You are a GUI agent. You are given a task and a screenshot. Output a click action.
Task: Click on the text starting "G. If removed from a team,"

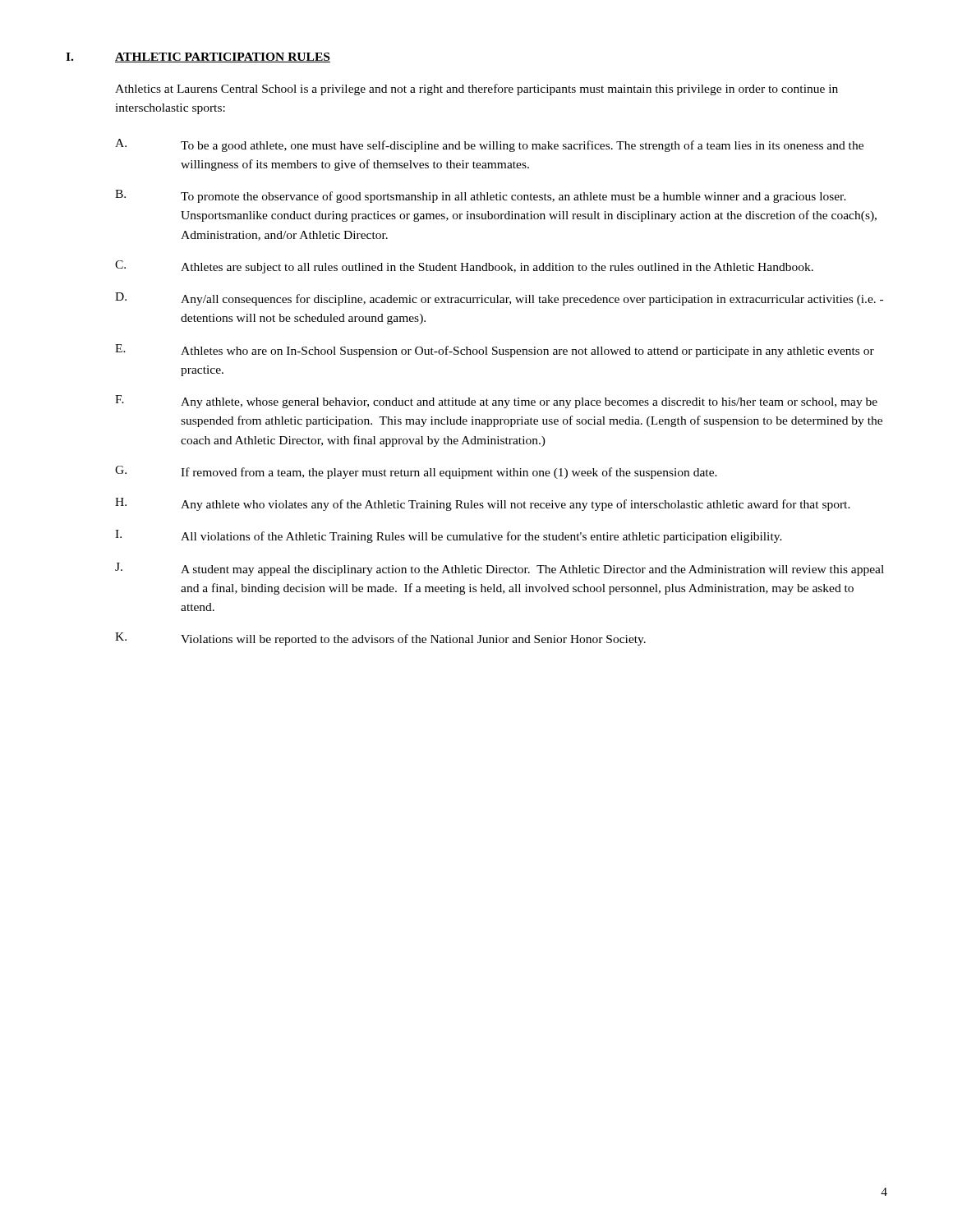pos(501,472)
